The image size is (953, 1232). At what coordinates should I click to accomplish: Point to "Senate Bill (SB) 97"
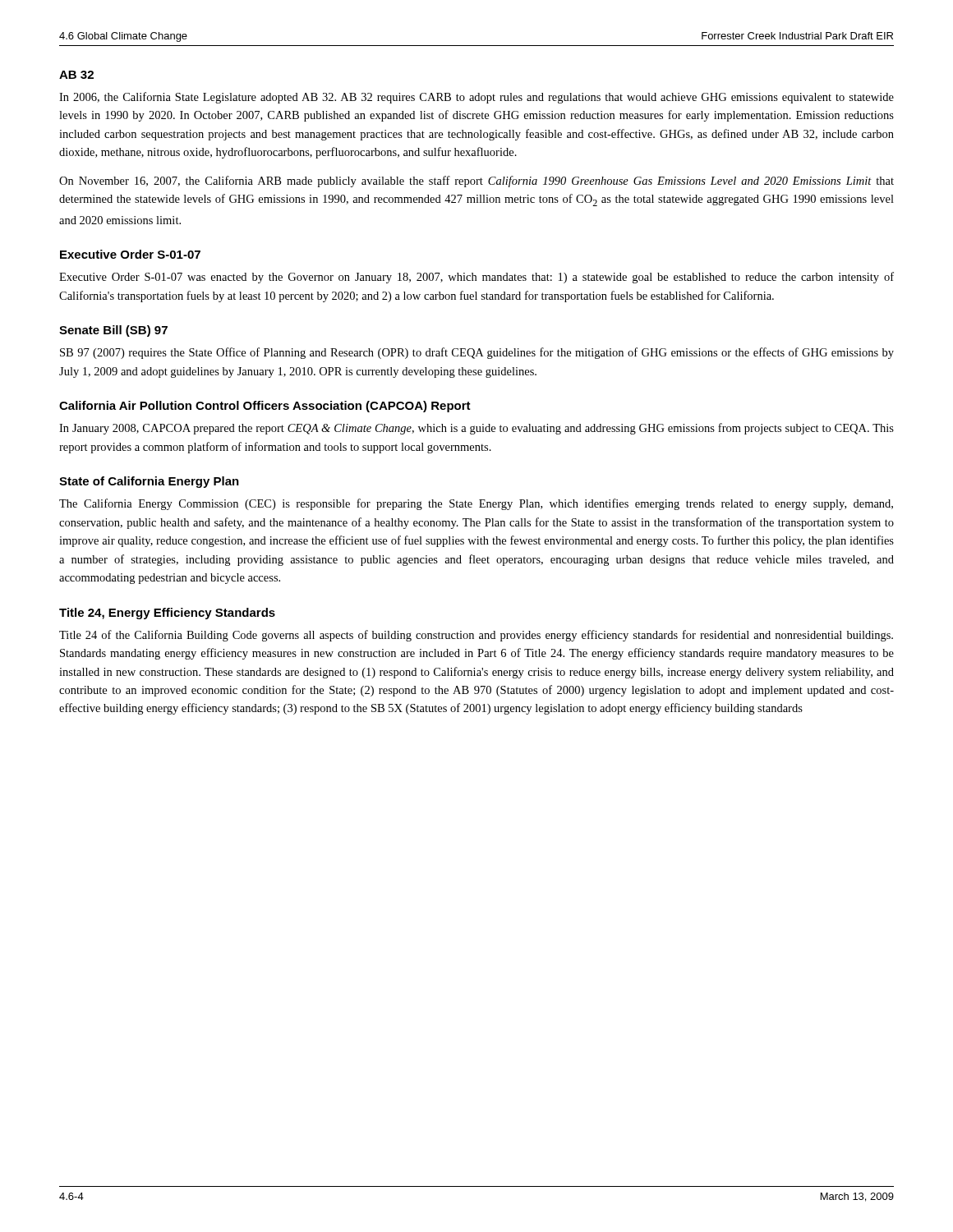[x=114, y=330]
